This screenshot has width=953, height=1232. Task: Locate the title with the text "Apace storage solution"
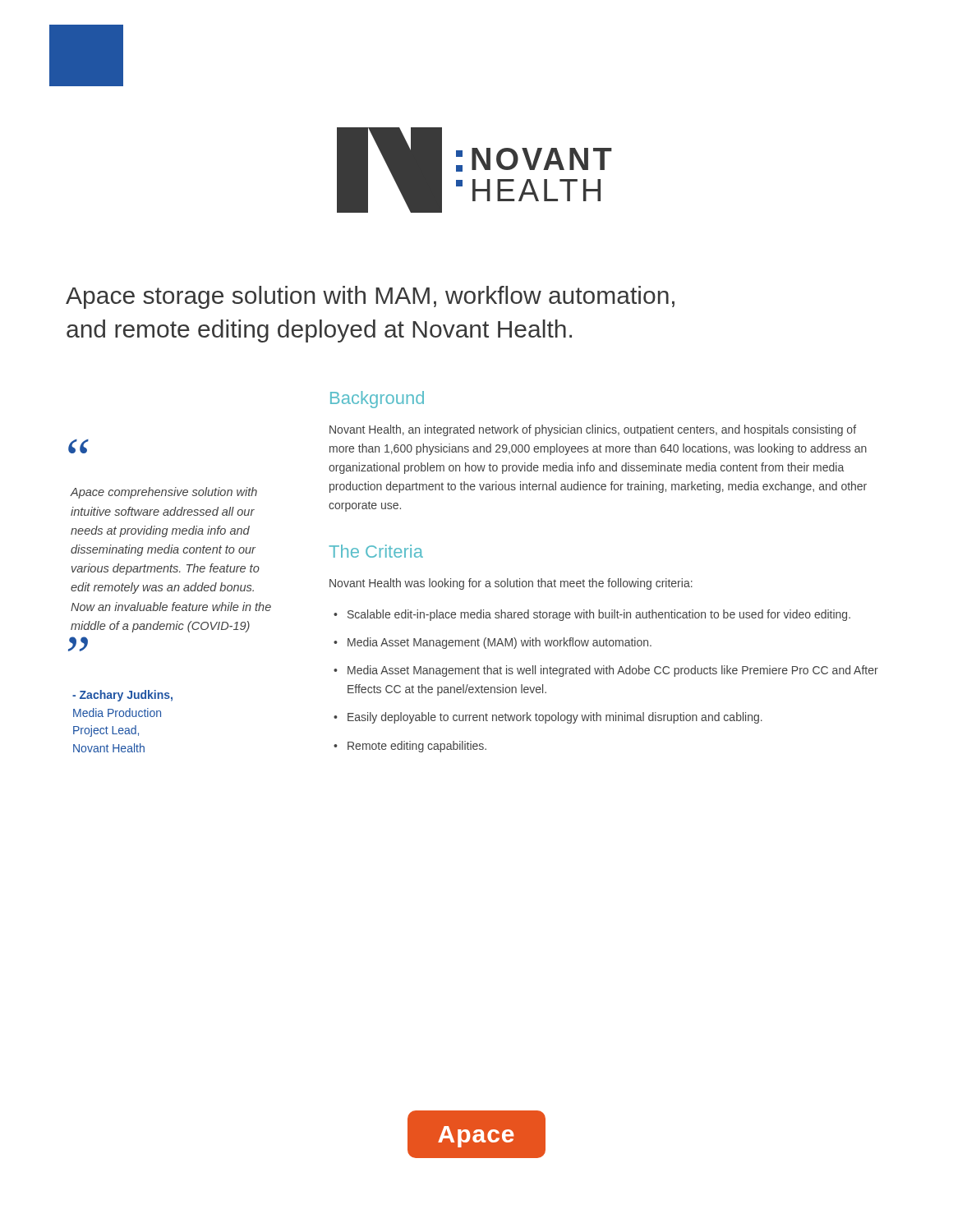378,313
